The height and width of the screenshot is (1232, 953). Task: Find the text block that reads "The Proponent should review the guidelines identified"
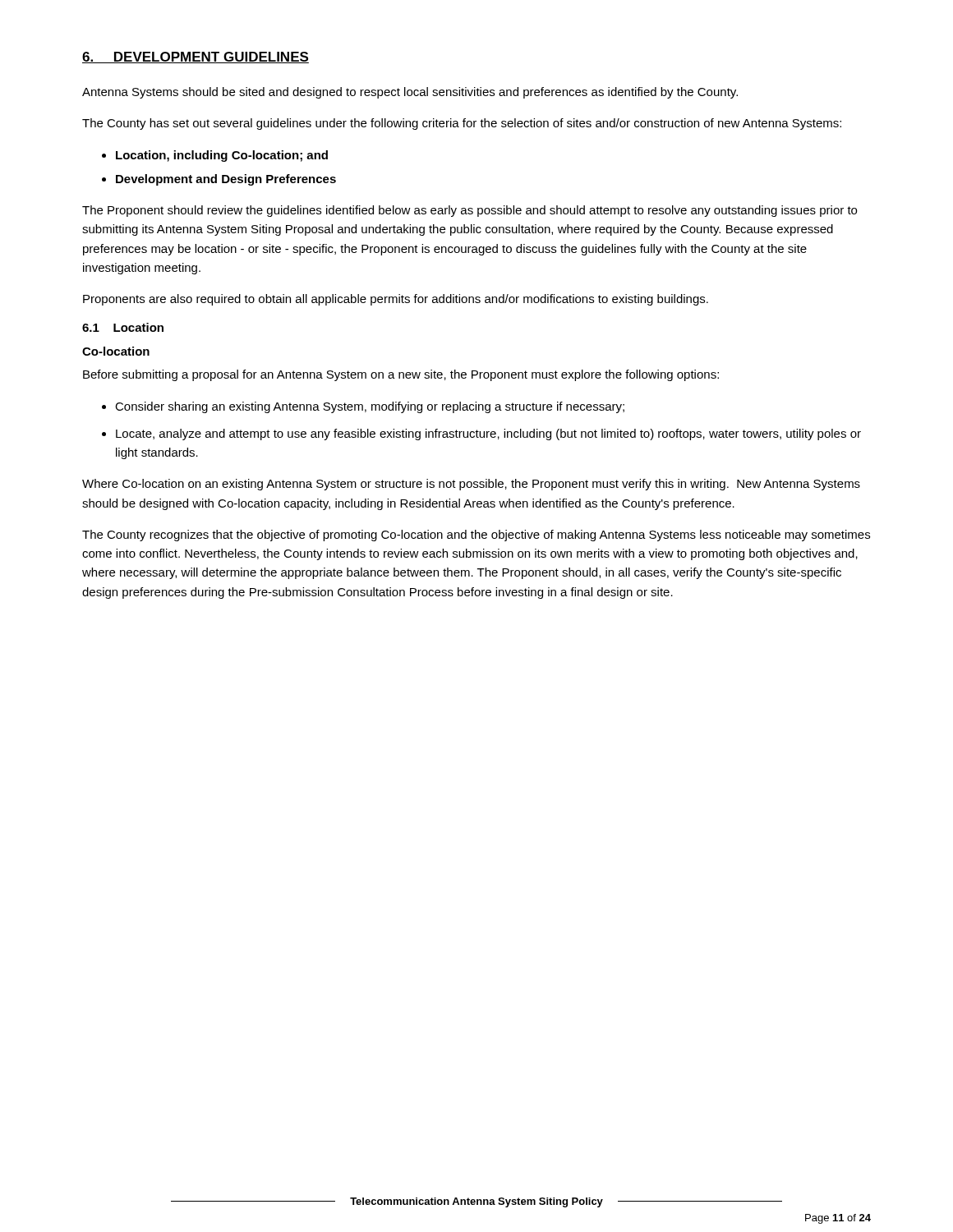click(470, 239)
